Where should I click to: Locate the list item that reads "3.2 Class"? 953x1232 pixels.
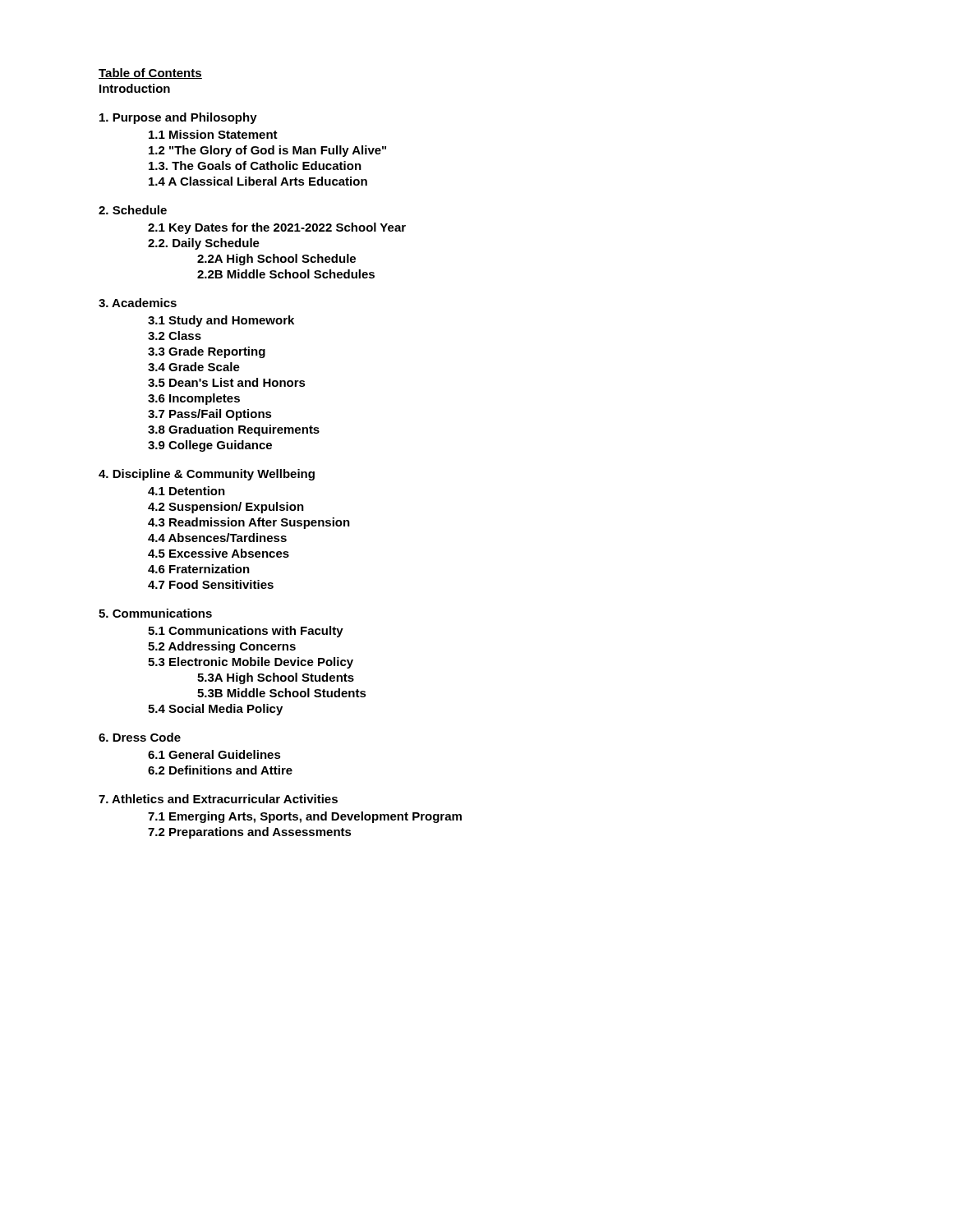pos(175,336)
